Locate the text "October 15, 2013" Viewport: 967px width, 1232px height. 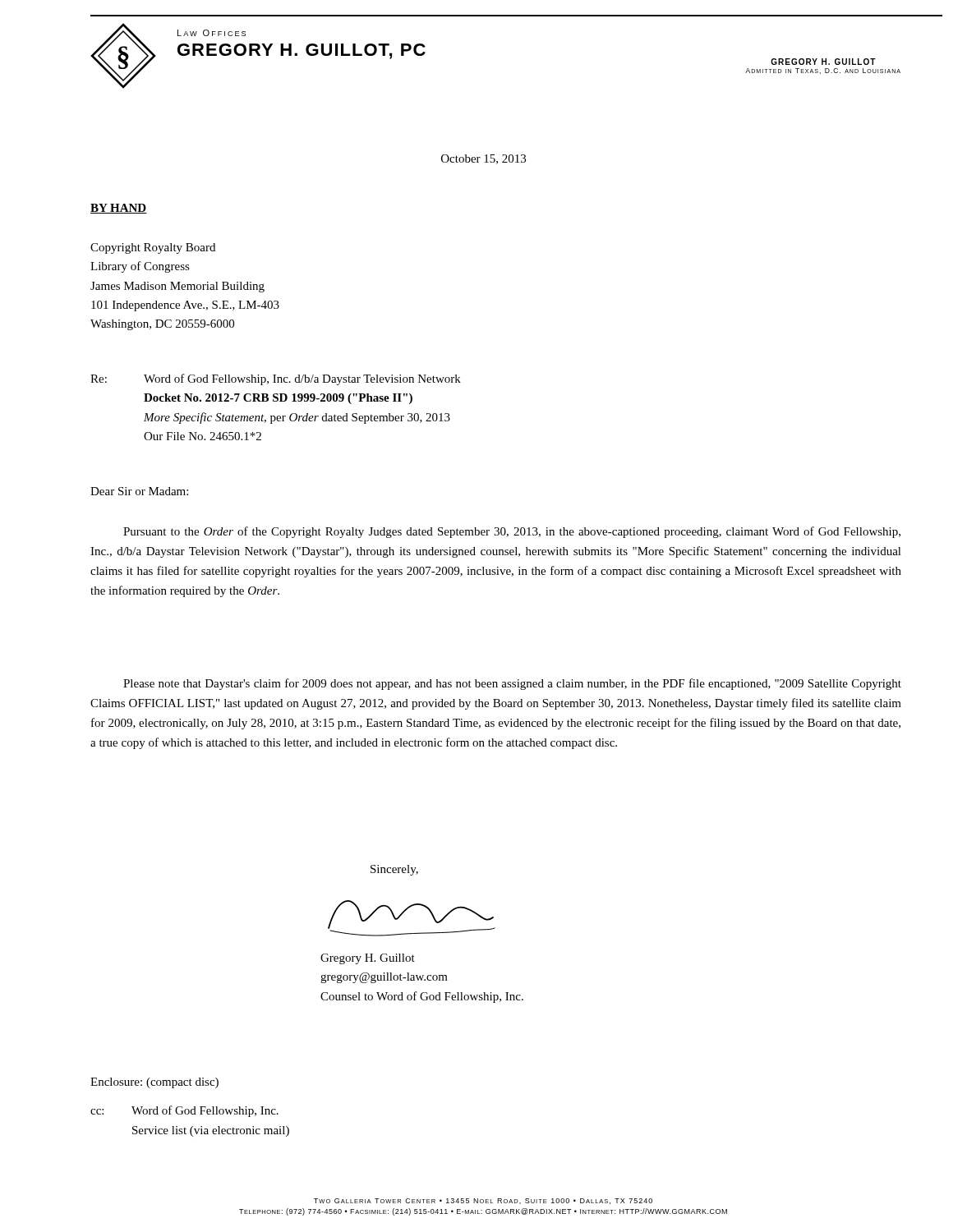[484, 158]
